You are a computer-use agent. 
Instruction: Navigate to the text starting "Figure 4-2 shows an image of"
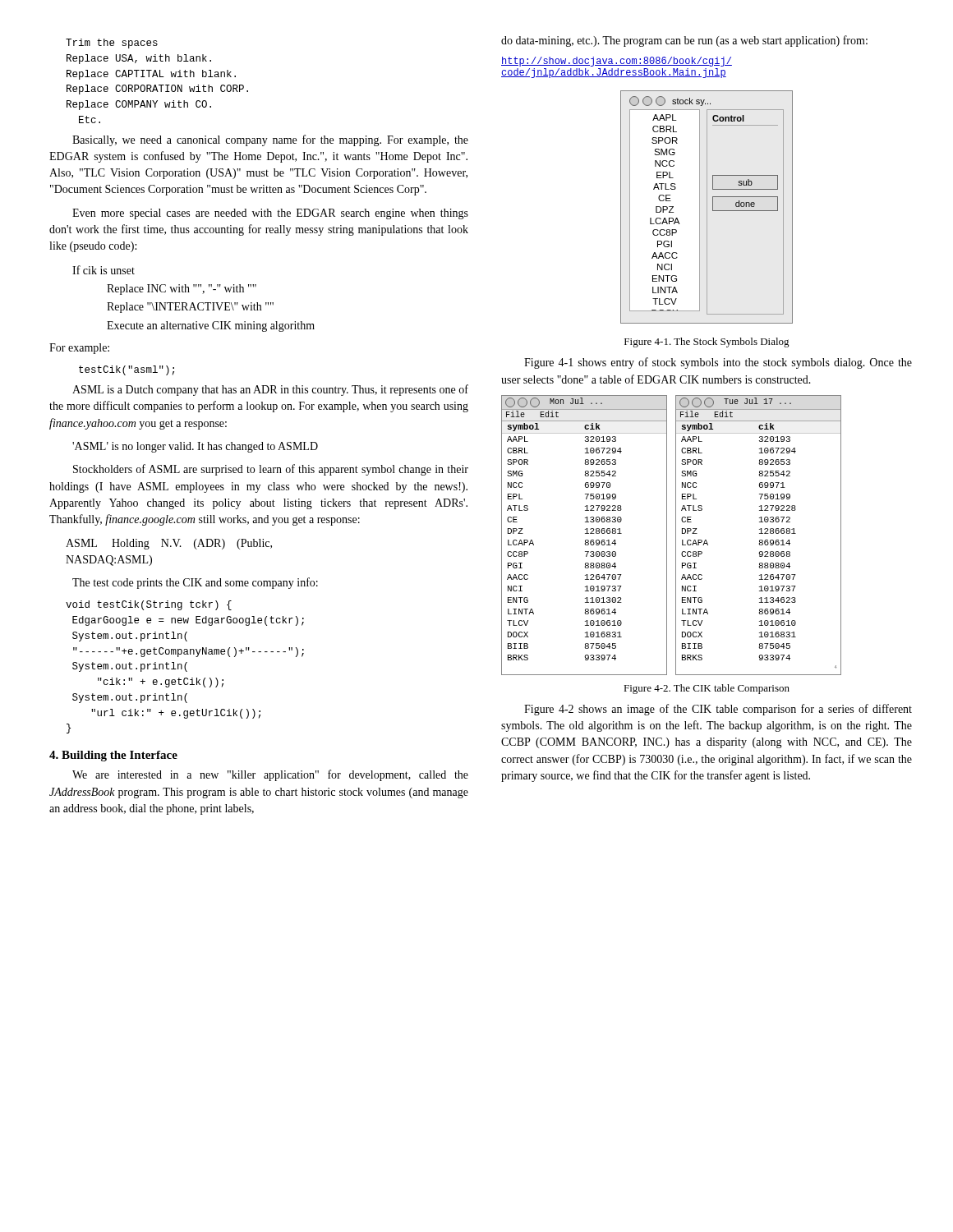pos(707,743)
